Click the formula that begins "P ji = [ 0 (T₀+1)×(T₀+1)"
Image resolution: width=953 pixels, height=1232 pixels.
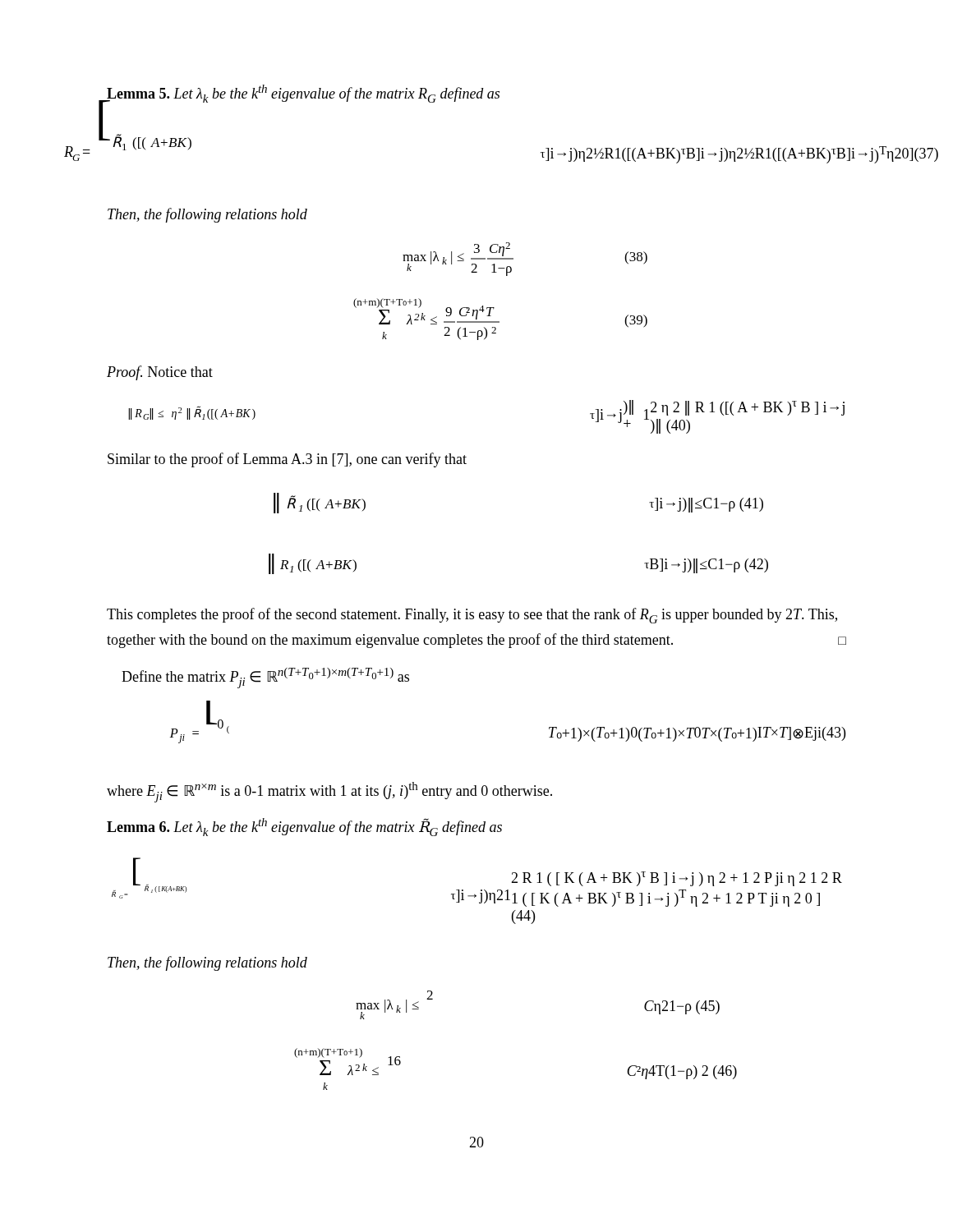coord(212,722)
